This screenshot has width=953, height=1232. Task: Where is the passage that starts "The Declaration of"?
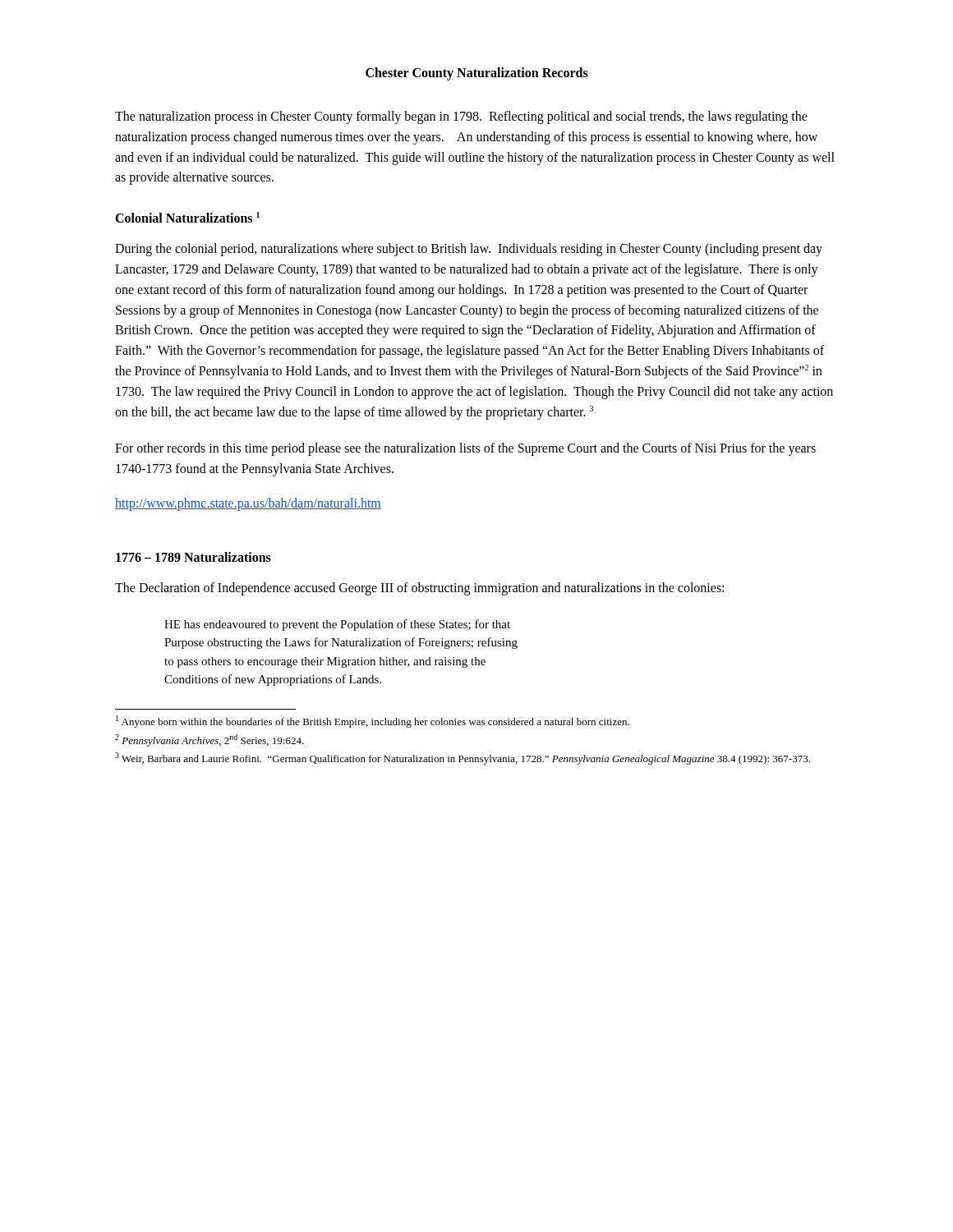point(420,588)
